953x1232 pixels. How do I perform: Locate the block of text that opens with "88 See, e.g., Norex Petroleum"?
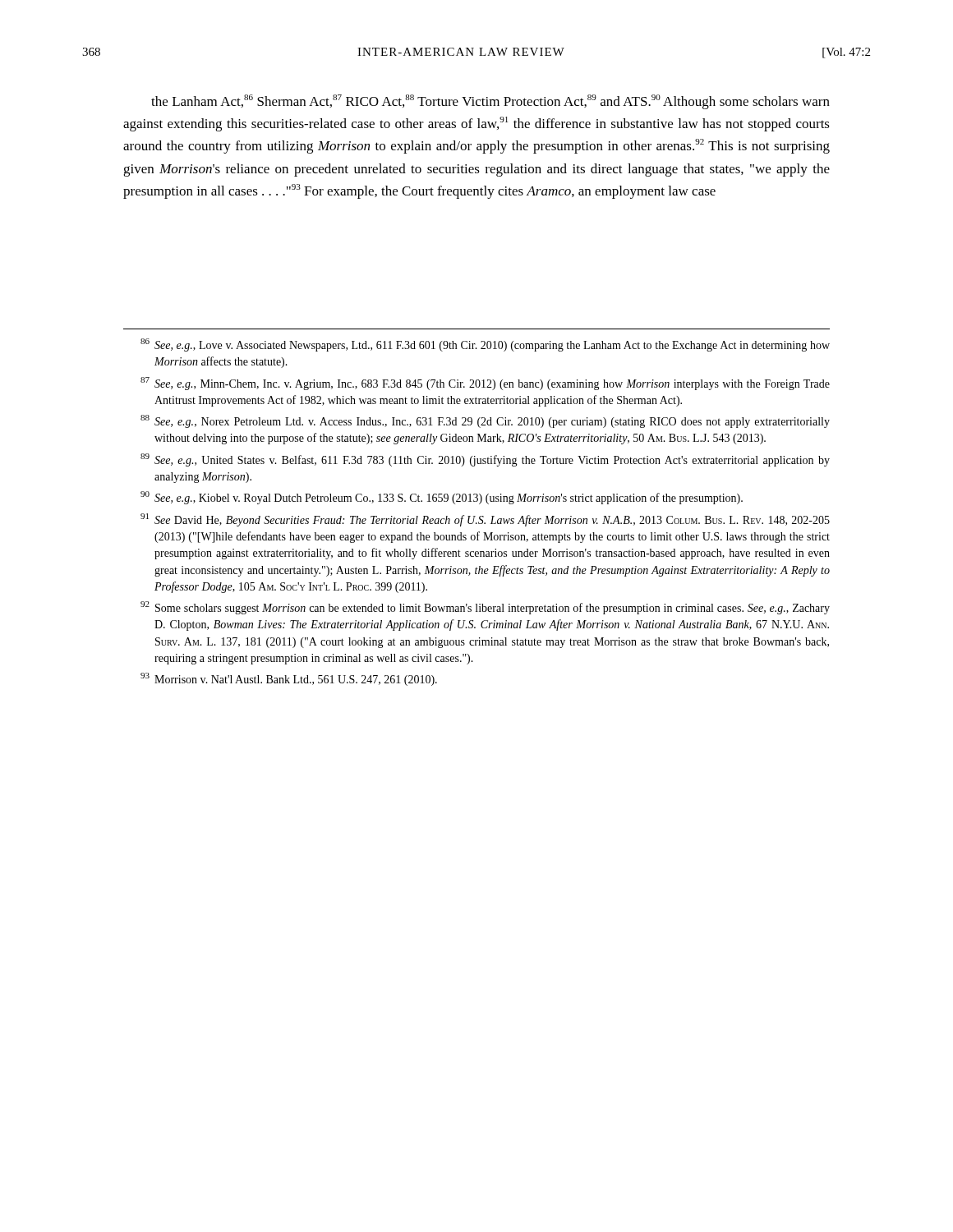point(476,431)
